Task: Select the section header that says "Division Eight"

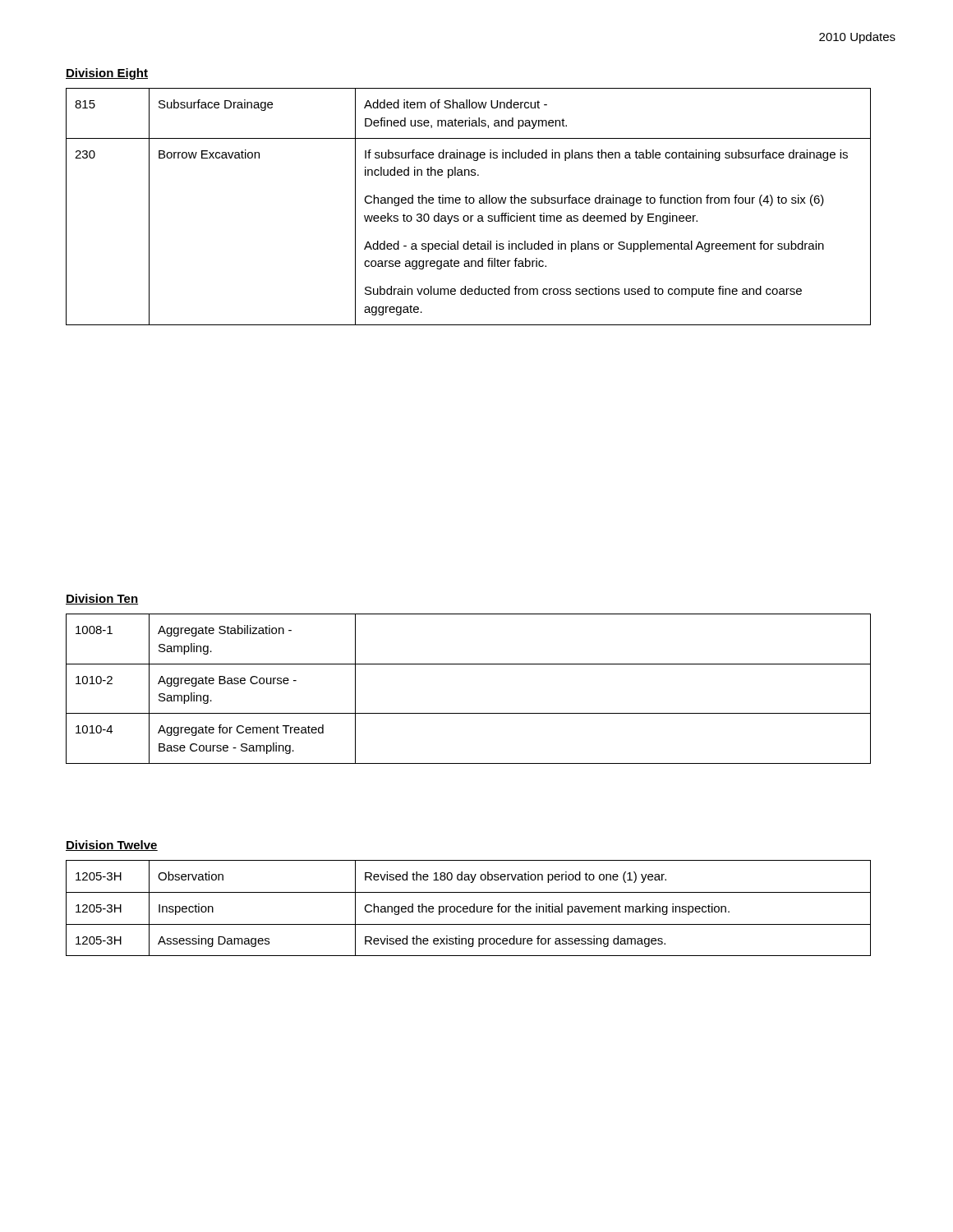Action: click(x=107, y=73)
